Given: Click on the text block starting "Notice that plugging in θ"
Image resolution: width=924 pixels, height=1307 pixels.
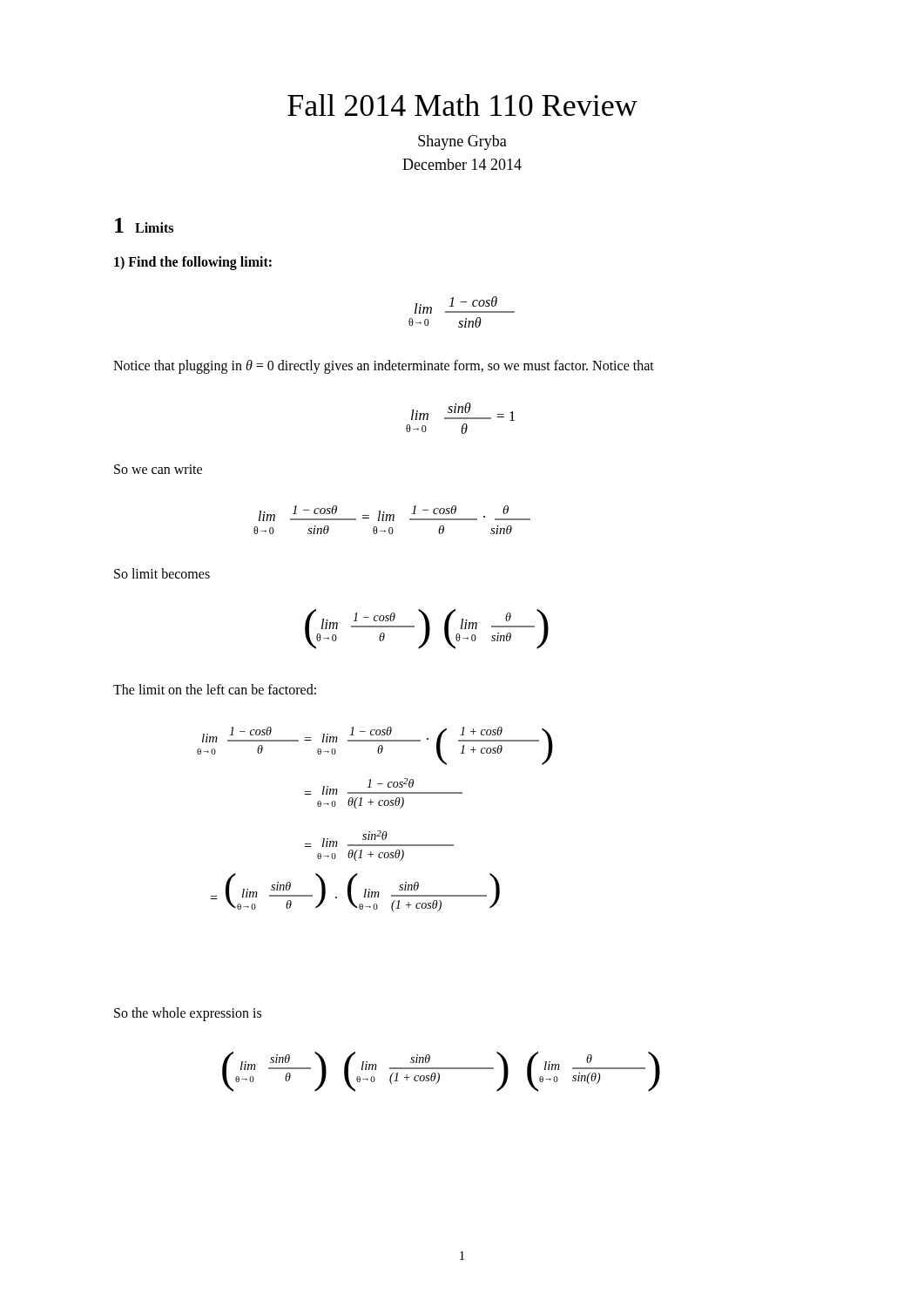Looking at the screenshot, I should point(384,366).
